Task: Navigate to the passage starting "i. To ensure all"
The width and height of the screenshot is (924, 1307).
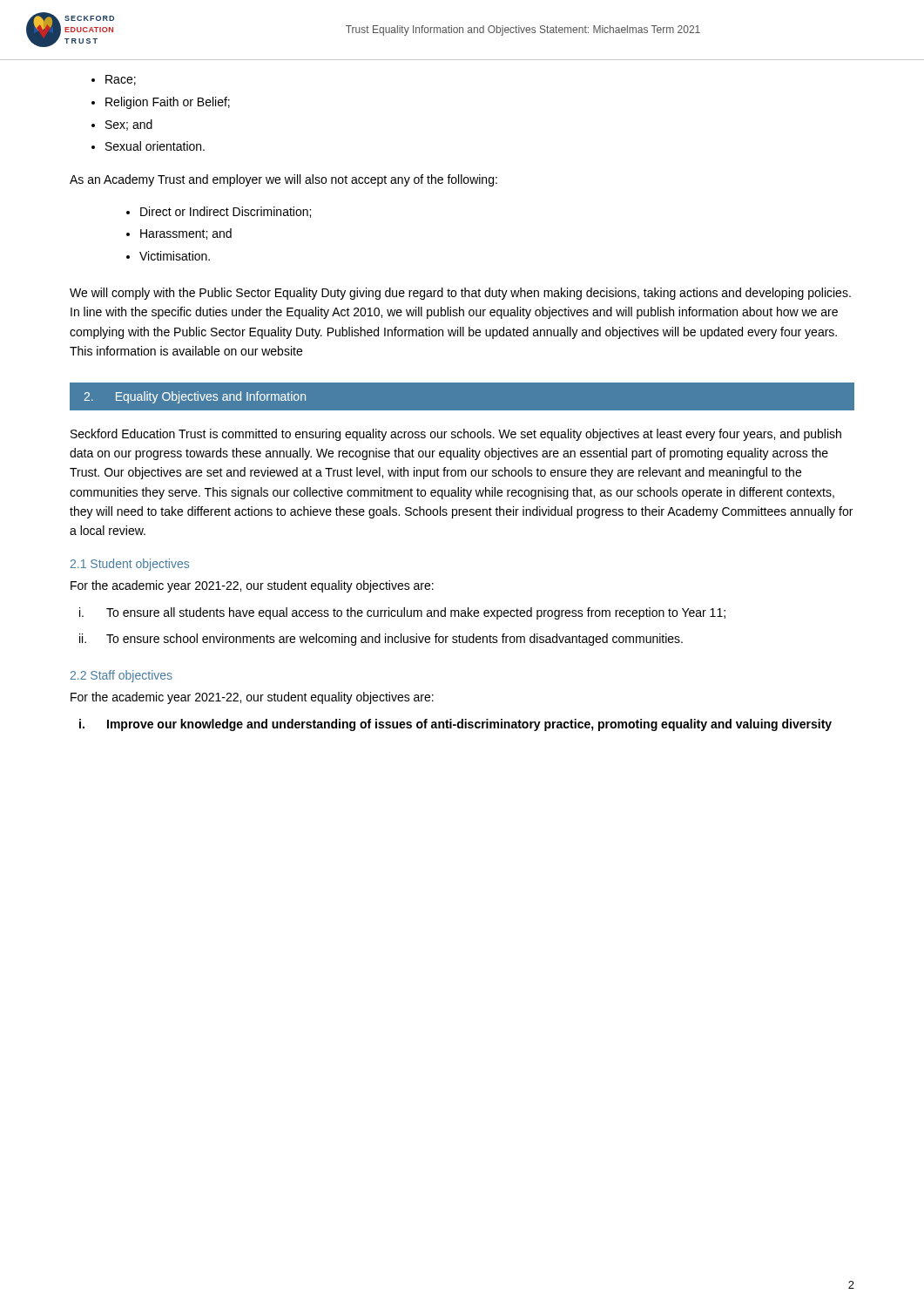Action: tap(466, 614)
